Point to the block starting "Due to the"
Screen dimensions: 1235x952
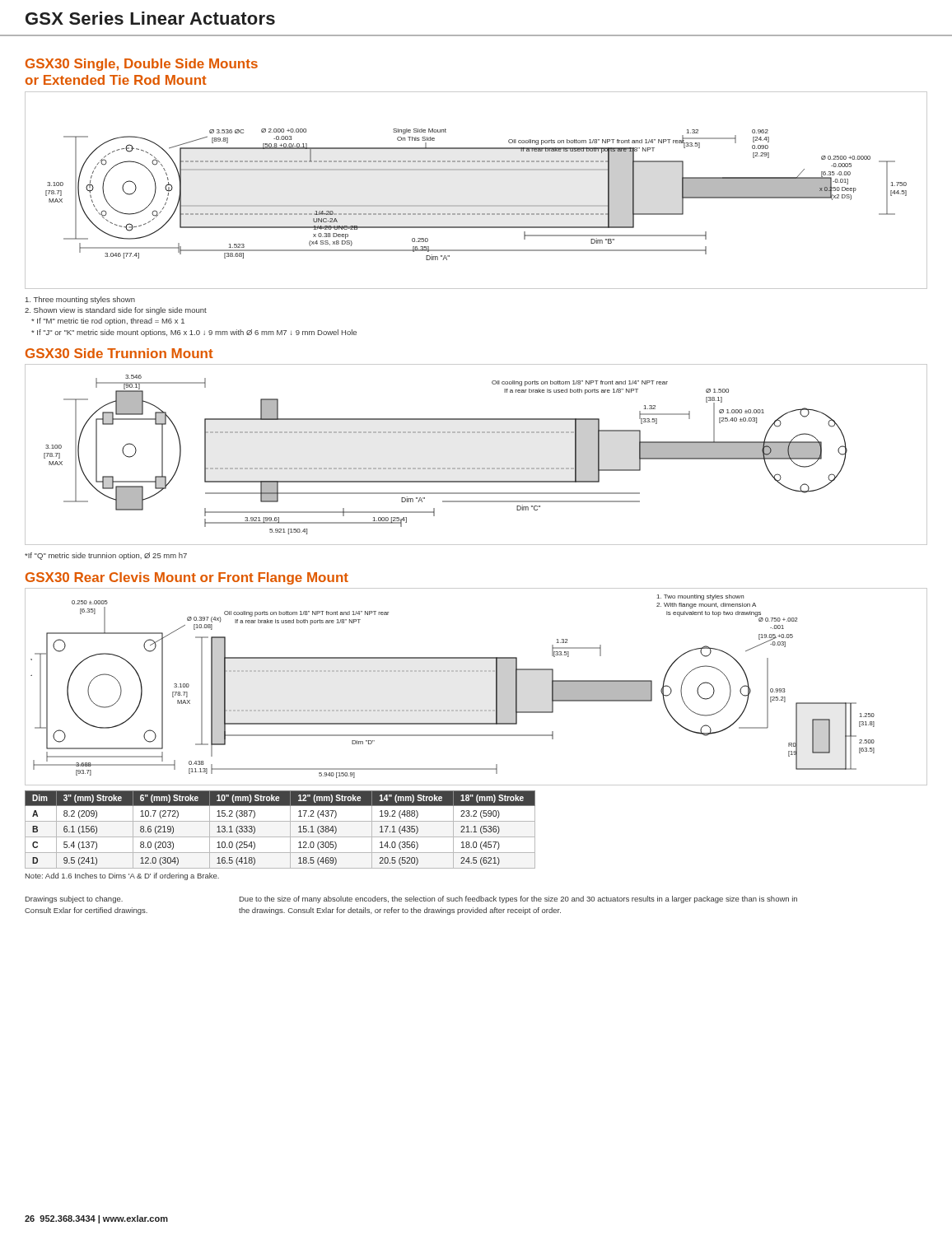(x=518, y=905)
